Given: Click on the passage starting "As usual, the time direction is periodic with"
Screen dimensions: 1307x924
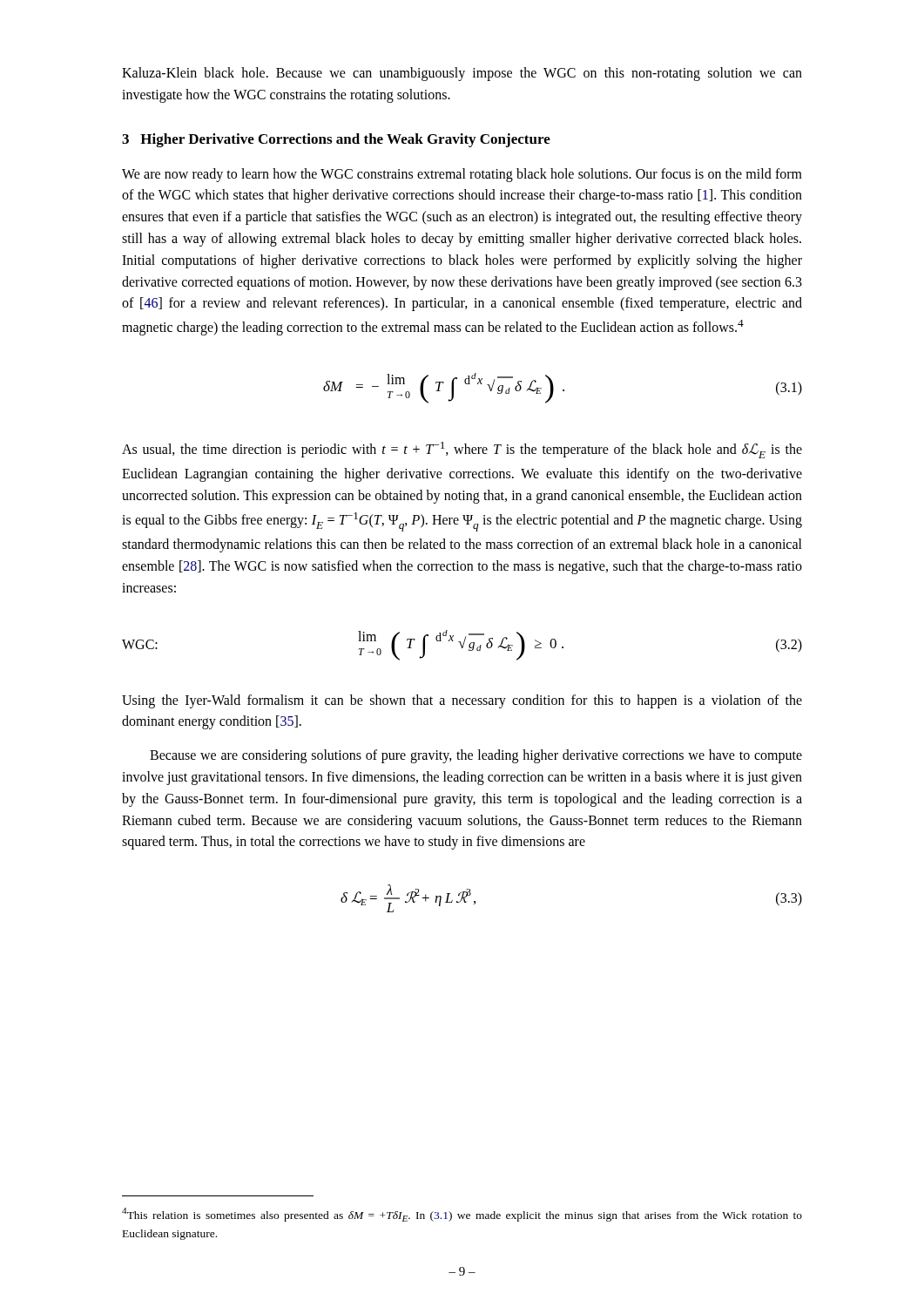Looking at the screenshot, I should click(462, 518).
